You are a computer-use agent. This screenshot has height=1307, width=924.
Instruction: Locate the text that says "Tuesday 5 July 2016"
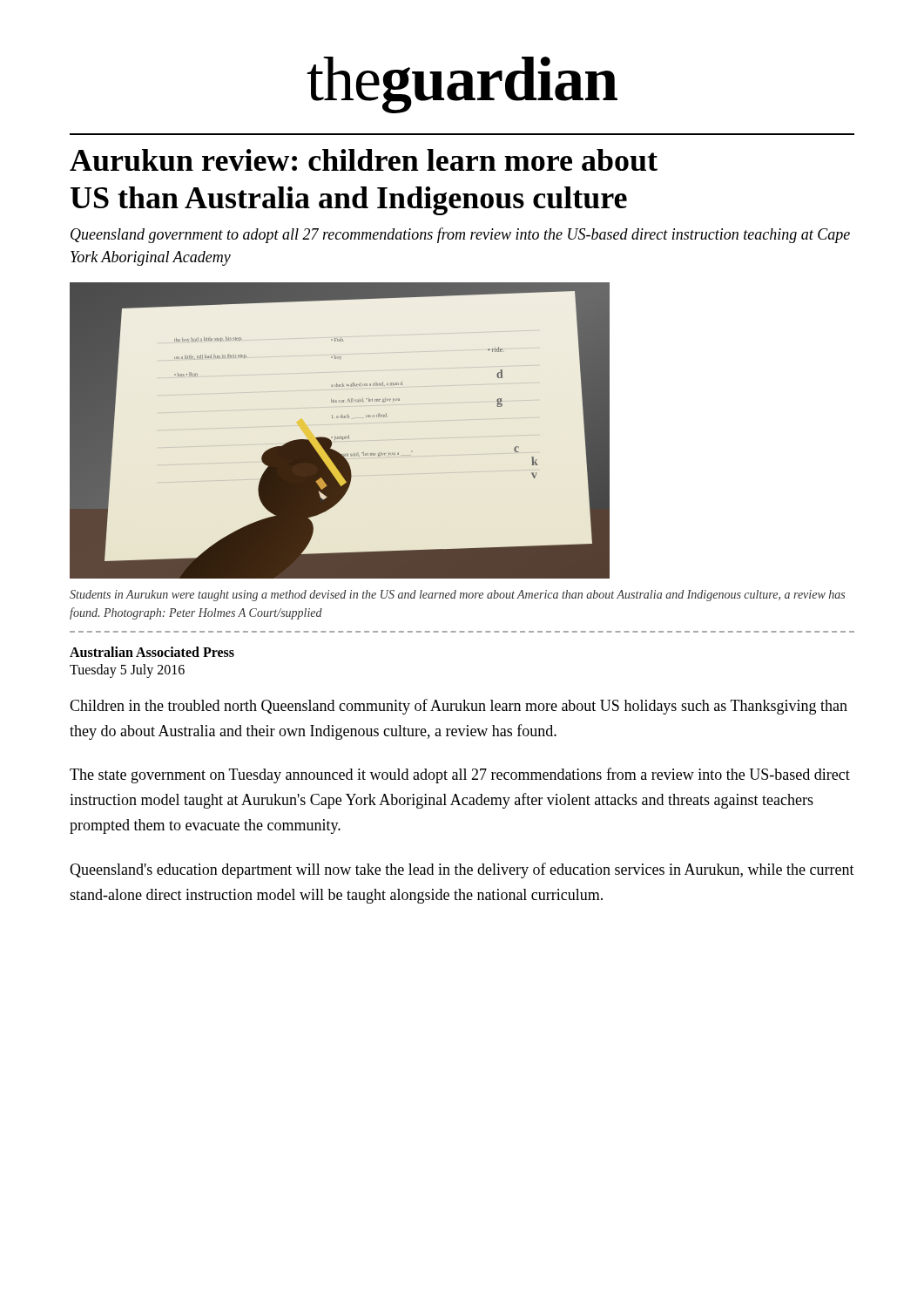tap(127, 671)
